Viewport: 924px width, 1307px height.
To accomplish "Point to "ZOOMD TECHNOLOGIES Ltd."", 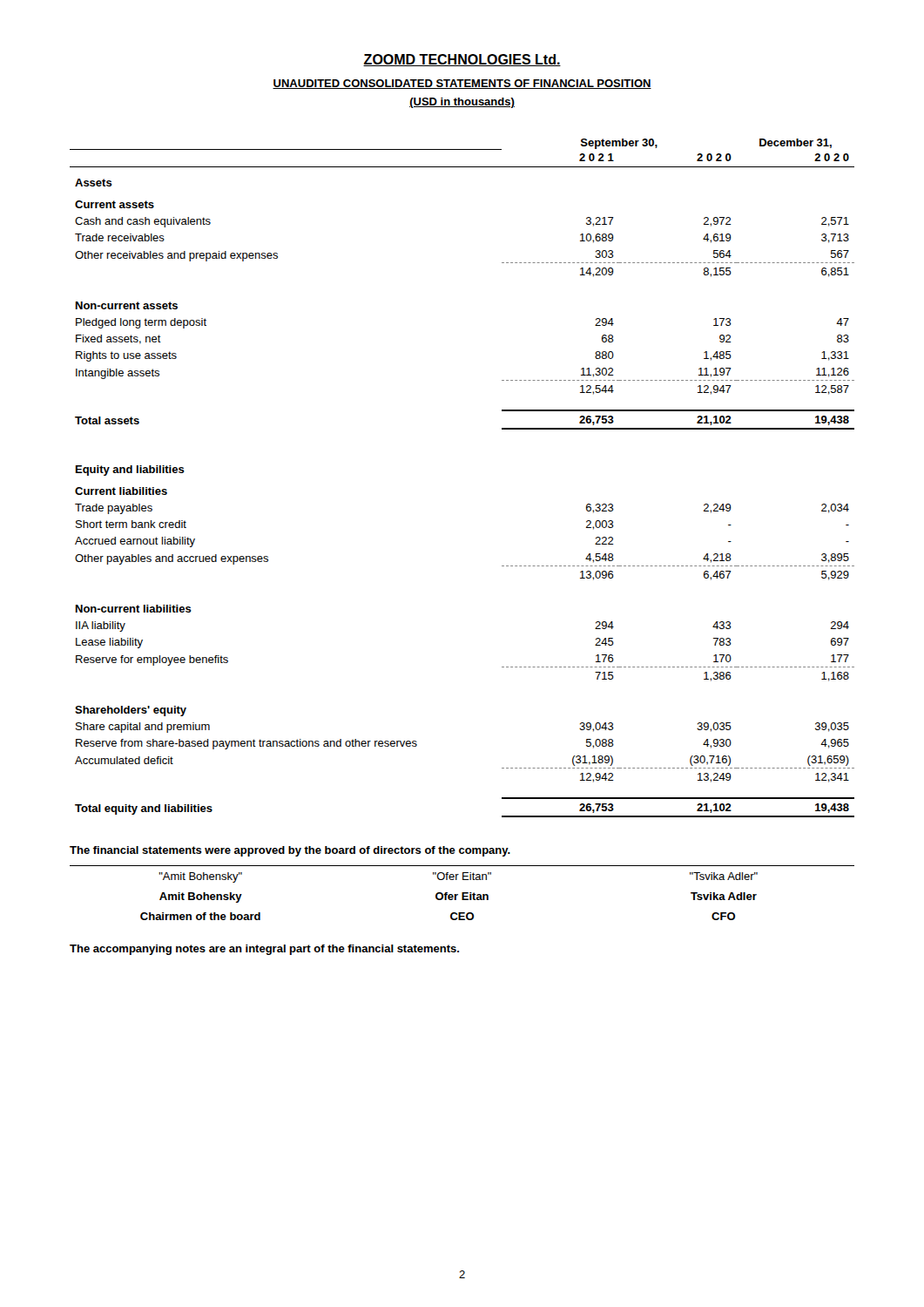I will (462, 60).
